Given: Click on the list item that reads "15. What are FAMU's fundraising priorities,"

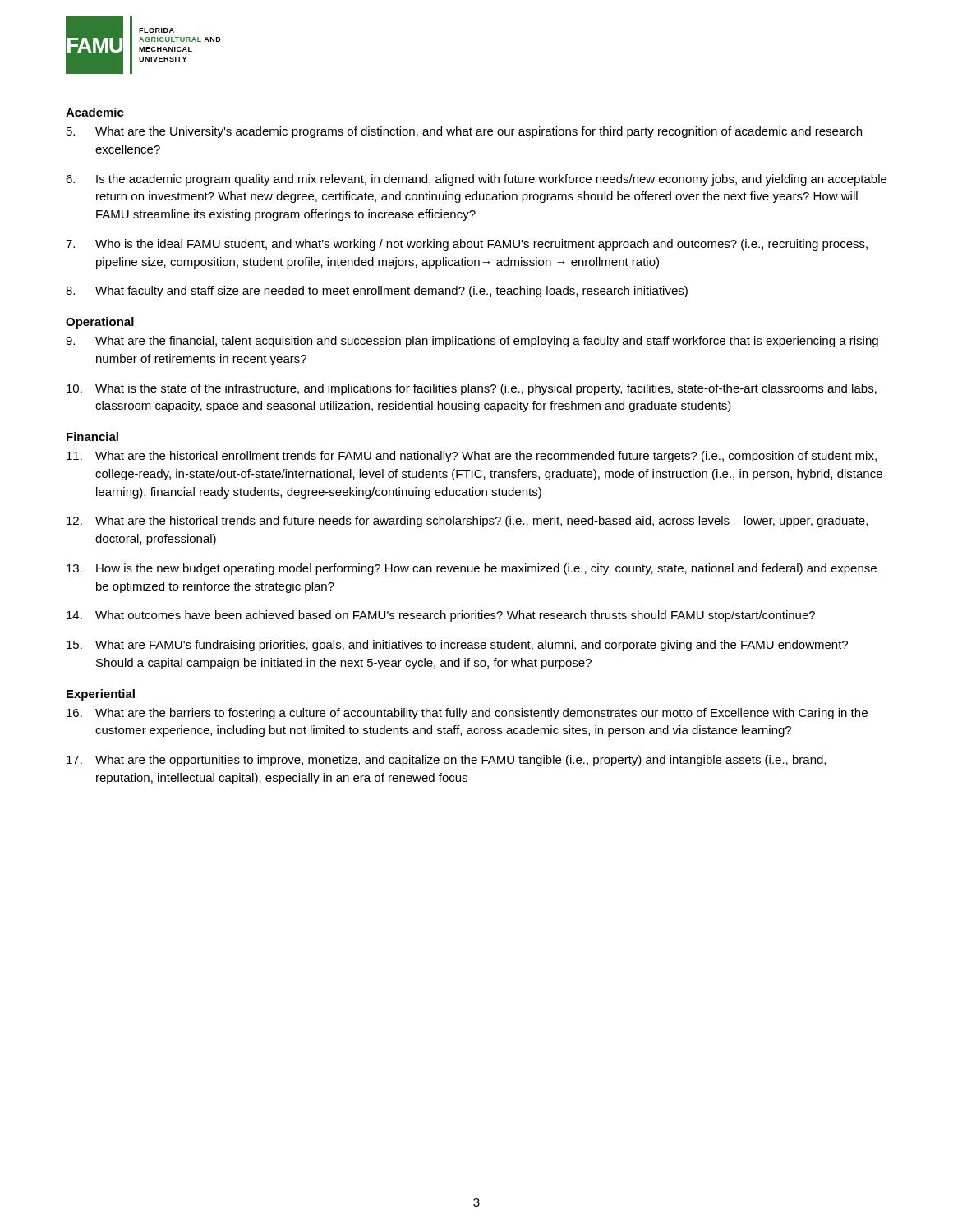Looking at the screenshot, I should [x=476, y=654].
